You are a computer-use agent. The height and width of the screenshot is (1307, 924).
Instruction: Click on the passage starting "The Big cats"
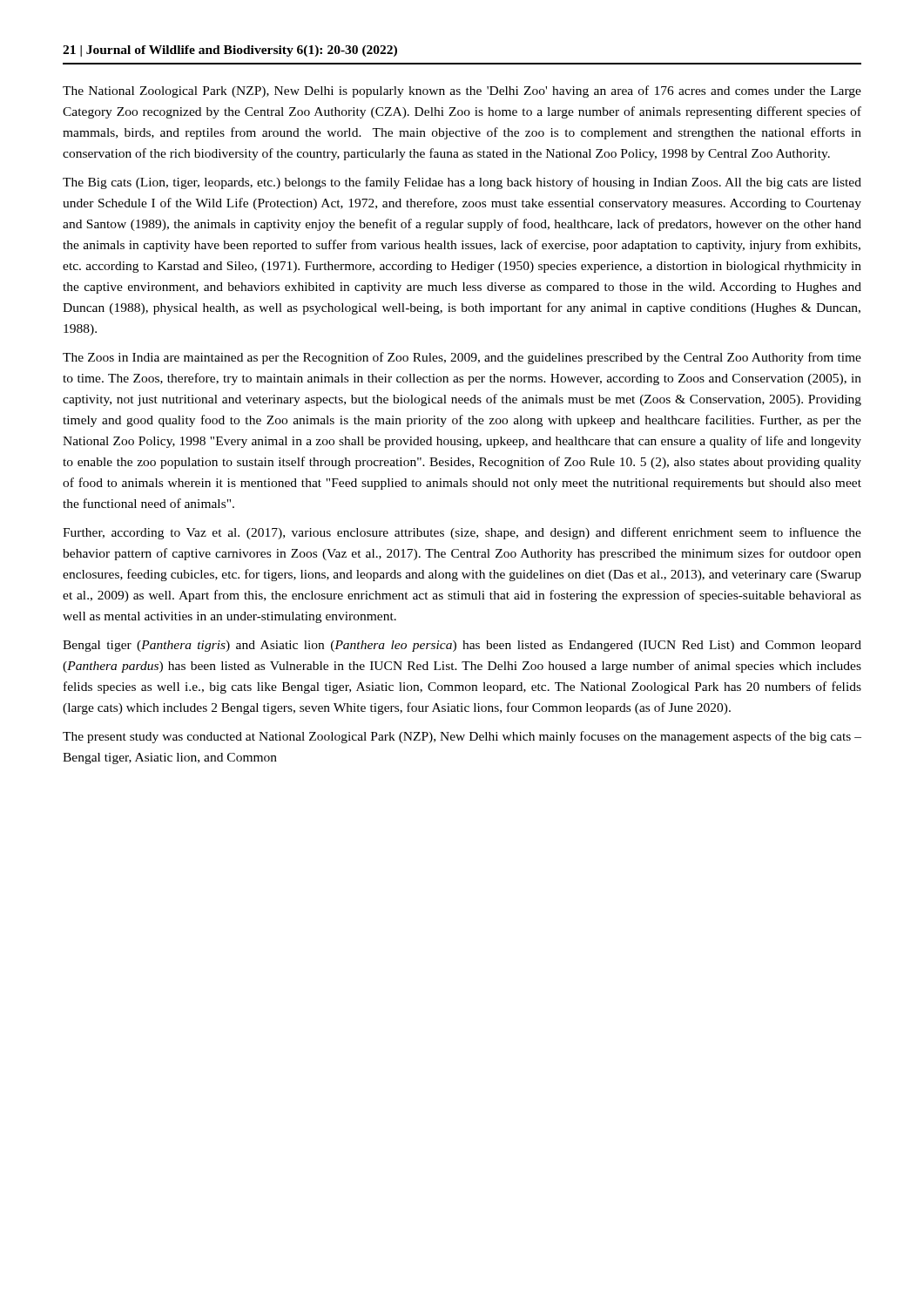pos(462,255)
